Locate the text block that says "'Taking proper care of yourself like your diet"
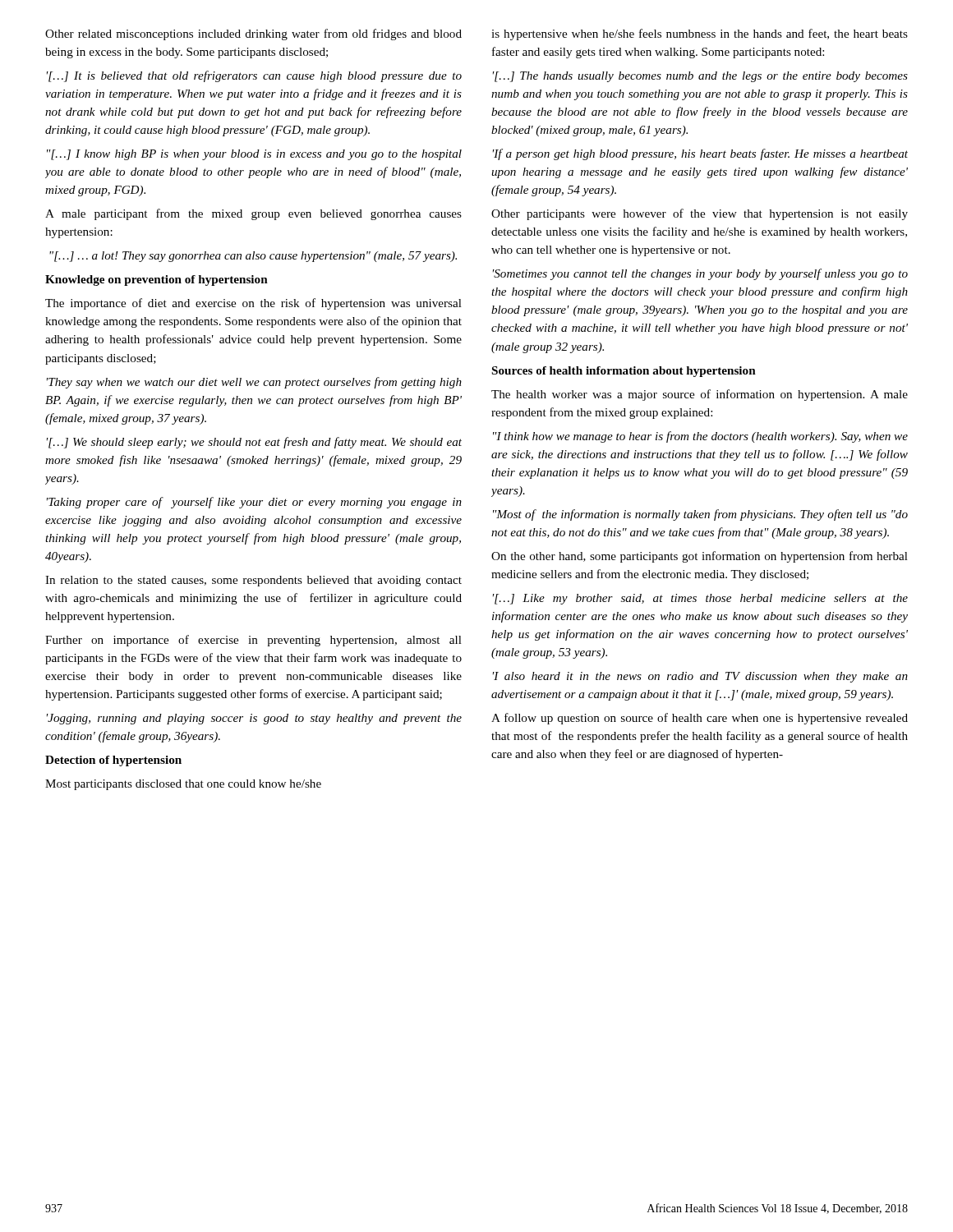 [253, 529]
